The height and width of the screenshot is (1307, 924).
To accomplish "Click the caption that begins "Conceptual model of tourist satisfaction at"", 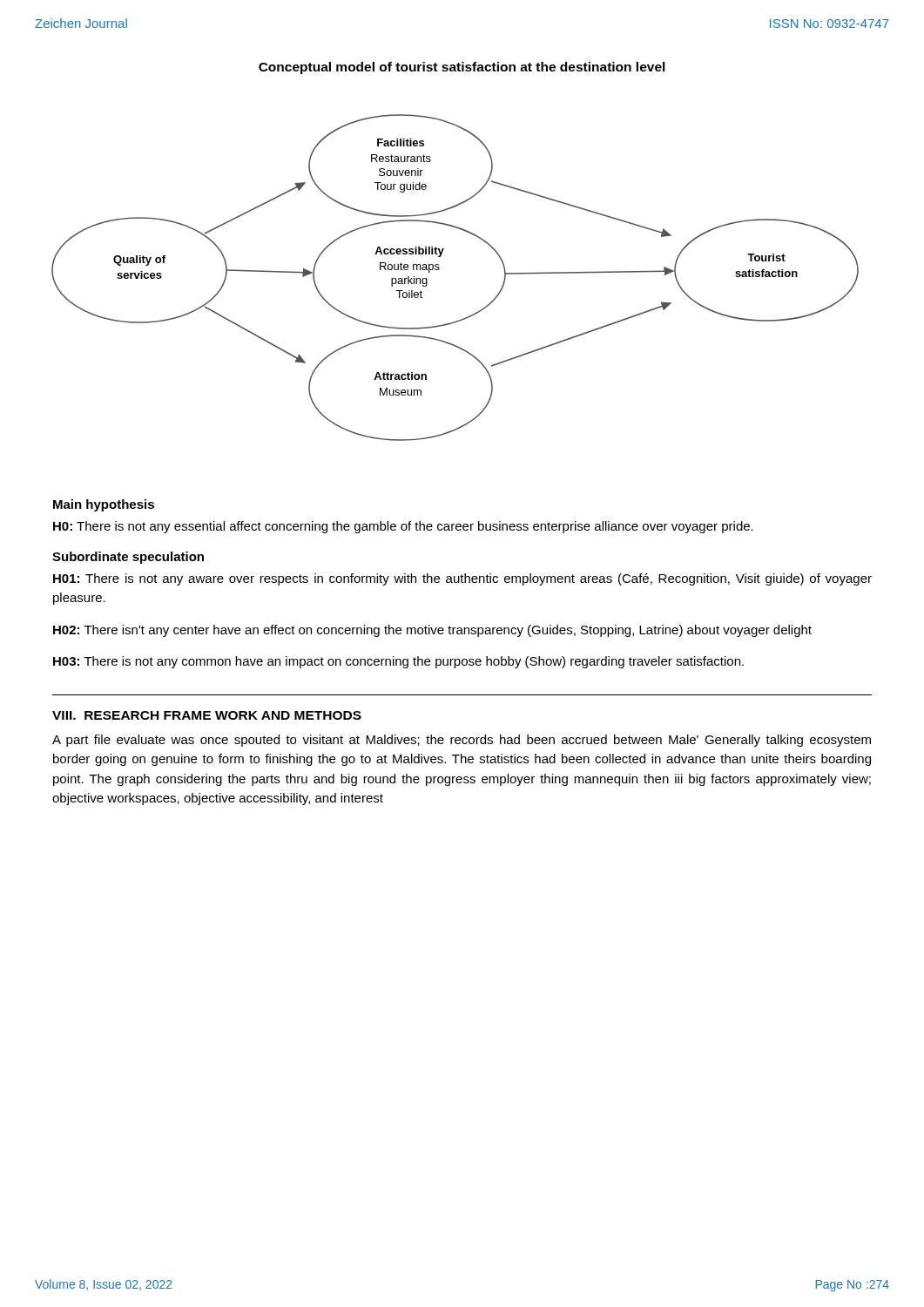I will (462, 67).
